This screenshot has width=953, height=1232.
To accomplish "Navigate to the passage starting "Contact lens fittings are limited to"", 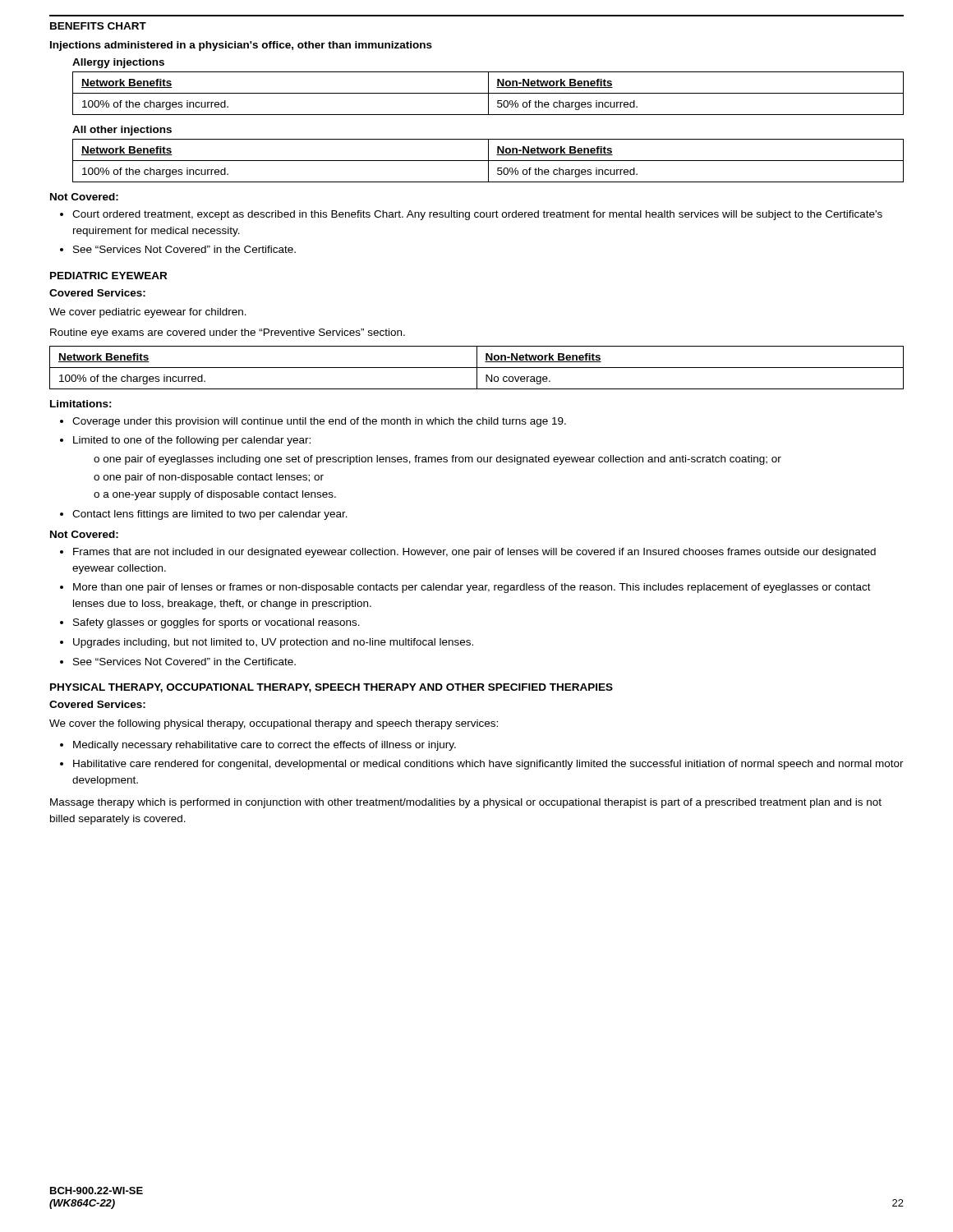I will point(210,513).
